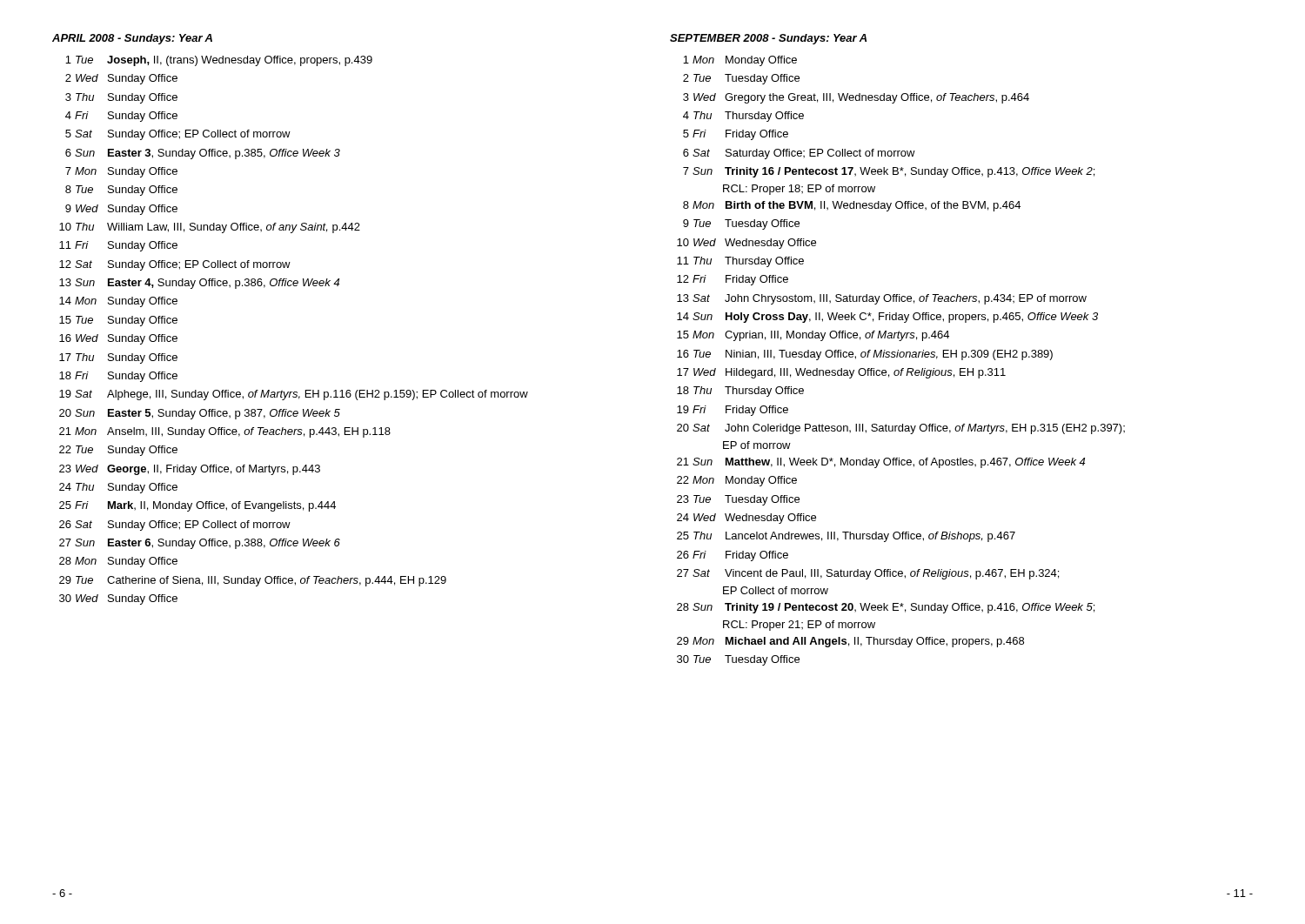Find the passage starting "18ThuThursday Office"
The image size is (1305, 924).
coord(737,391)
